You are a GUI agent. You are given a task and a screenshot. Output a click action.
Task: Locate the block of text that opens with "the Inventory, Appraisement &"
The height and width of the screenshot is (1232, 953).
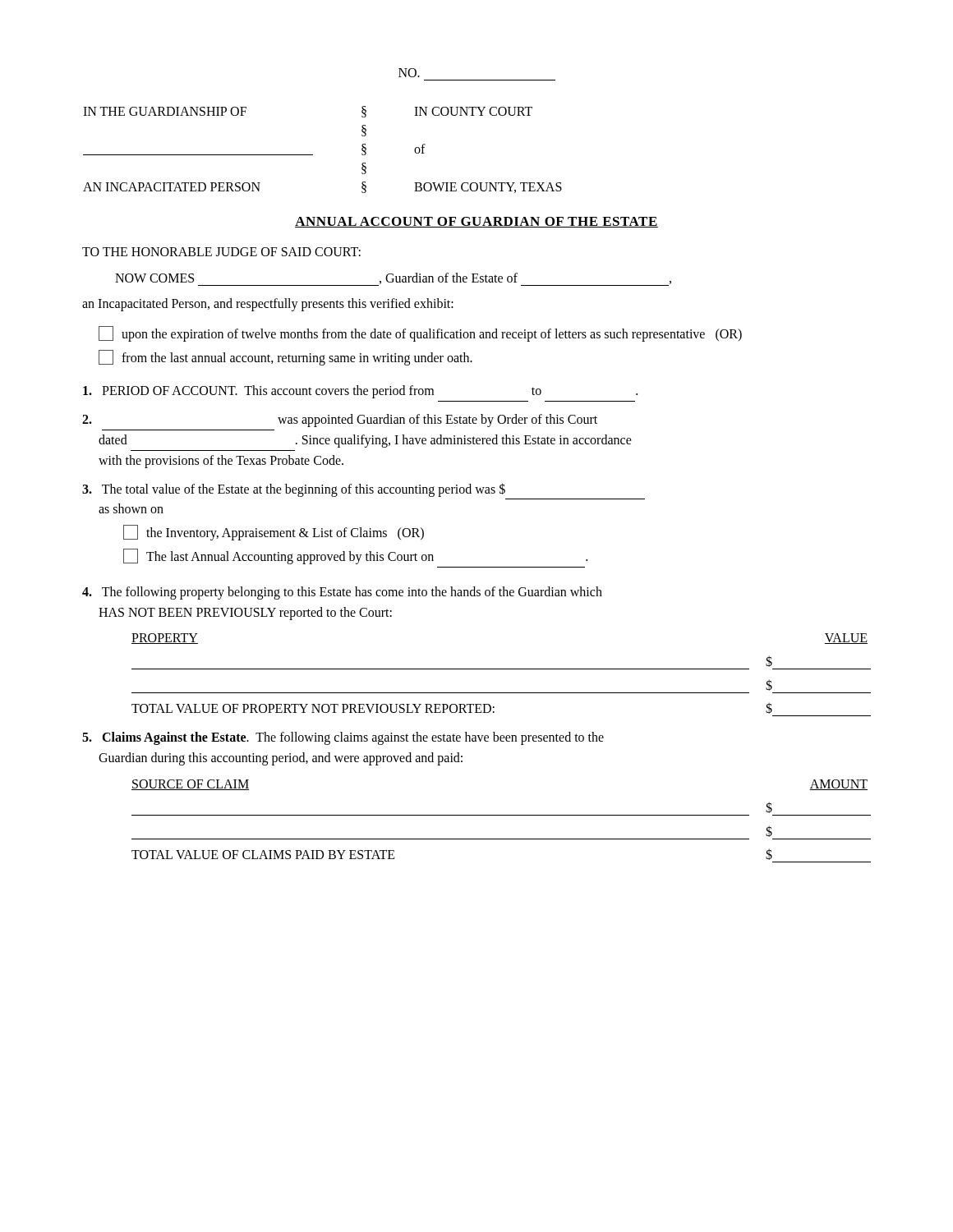click(x=274, y=534)
